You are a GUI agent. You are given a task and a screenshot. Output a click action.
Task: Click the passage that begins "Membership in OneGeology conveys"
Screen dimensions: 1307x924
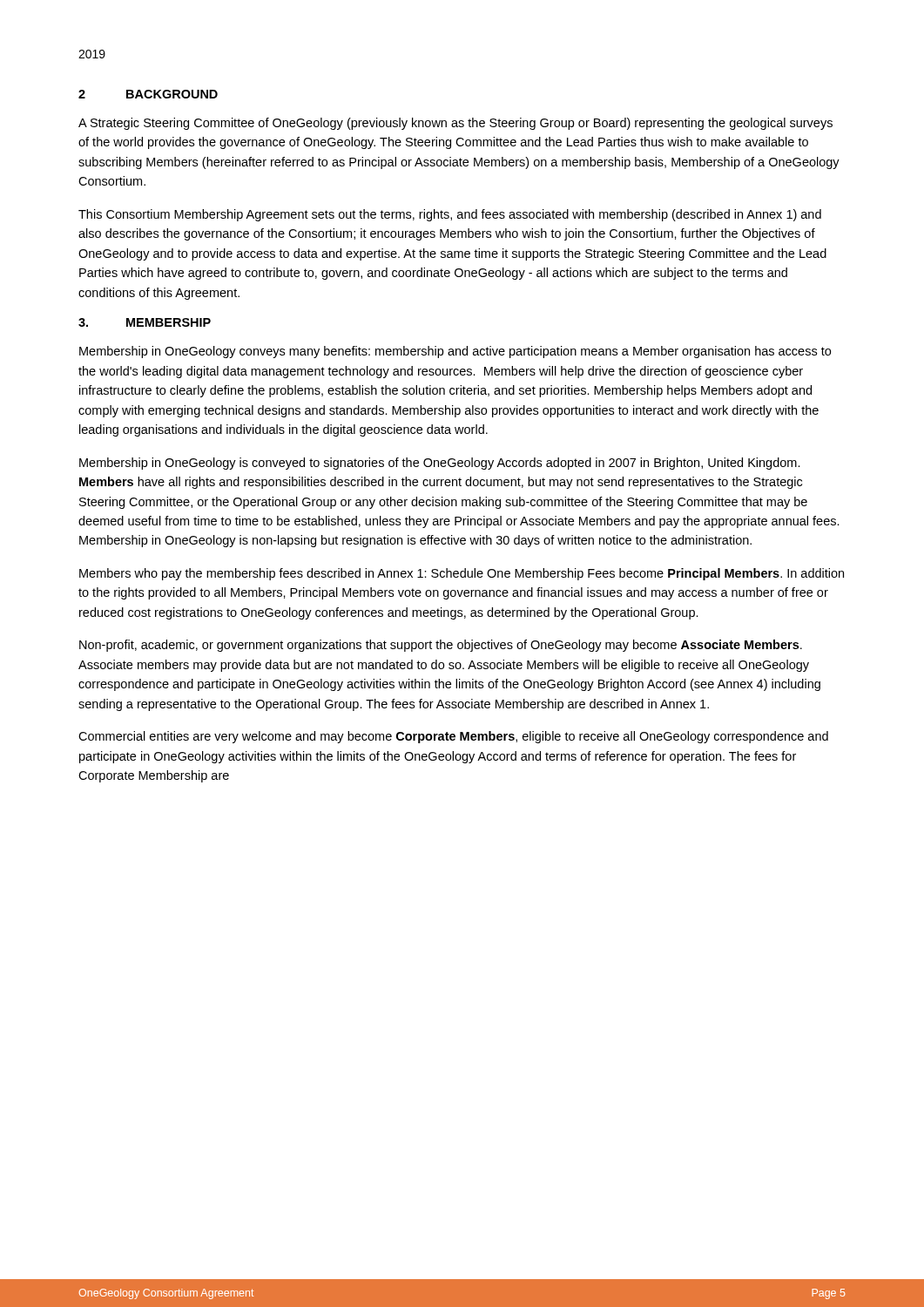coord(455,391)
